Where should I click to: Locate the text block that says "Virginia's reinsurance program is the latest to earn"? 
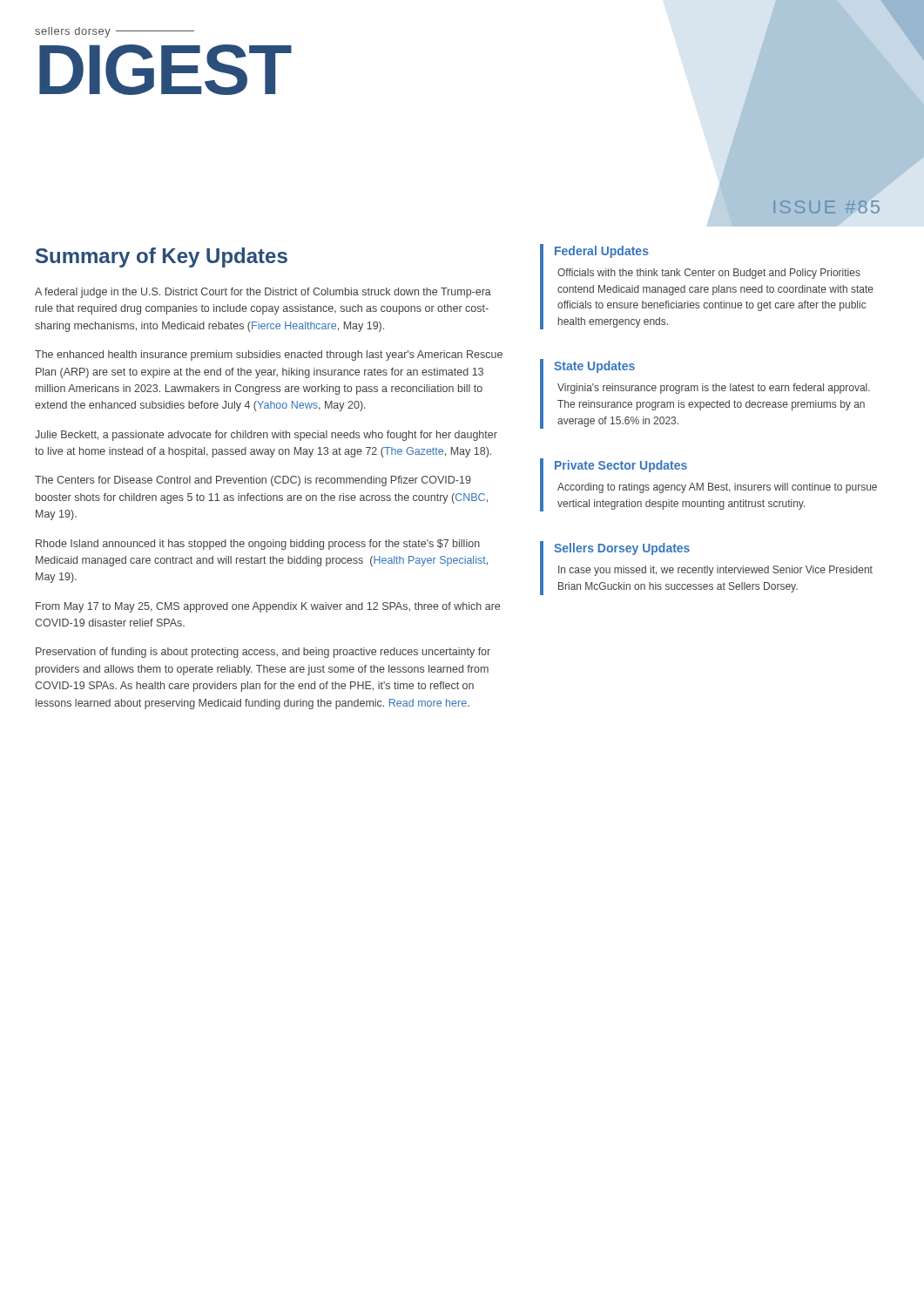714,404
